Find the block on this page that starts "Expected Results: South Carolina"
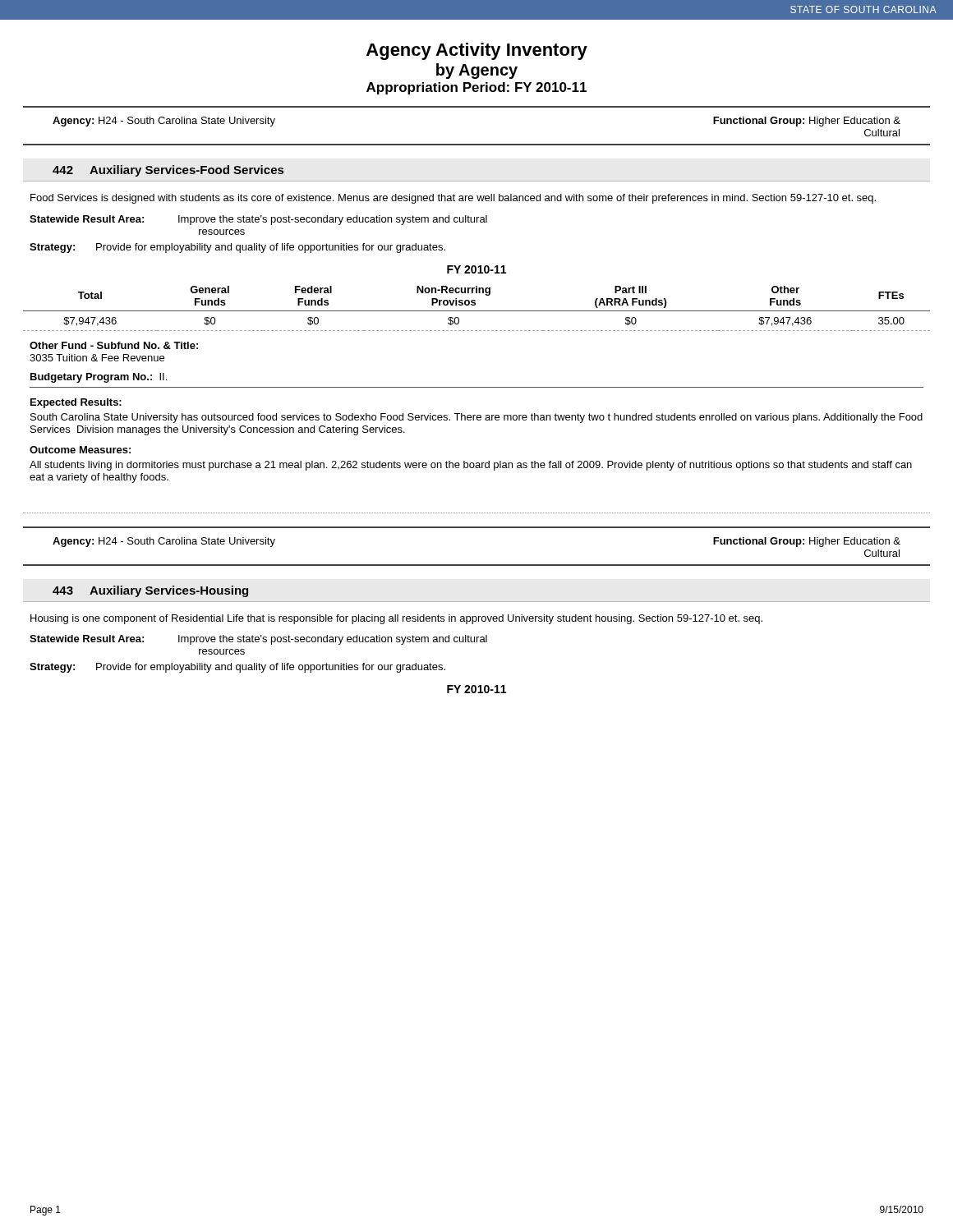The width and height of the screenshot is (953, 1232). pos(476,415)
